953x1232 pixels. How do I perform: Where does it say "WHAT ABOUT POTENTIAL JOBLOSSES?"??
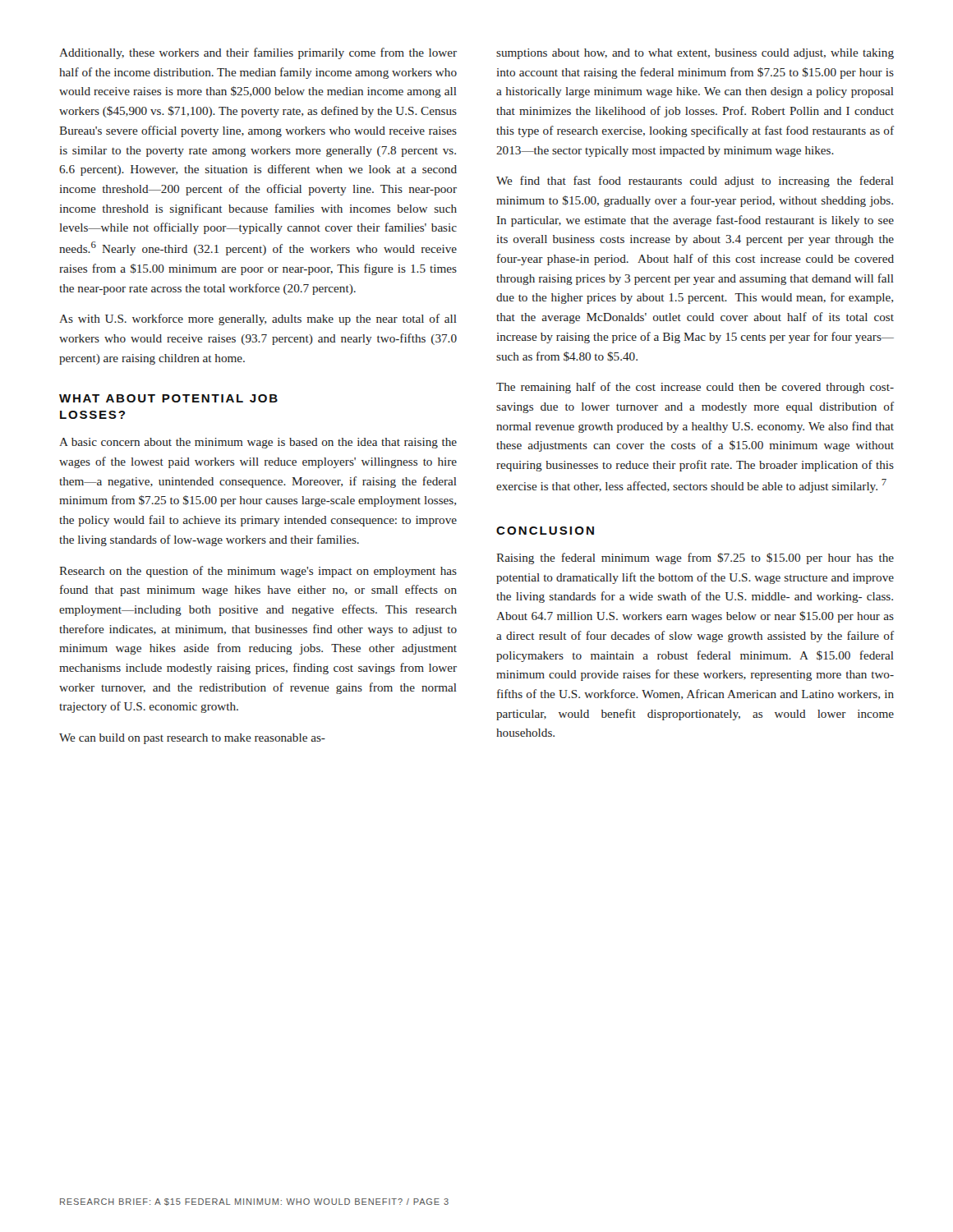169,406
